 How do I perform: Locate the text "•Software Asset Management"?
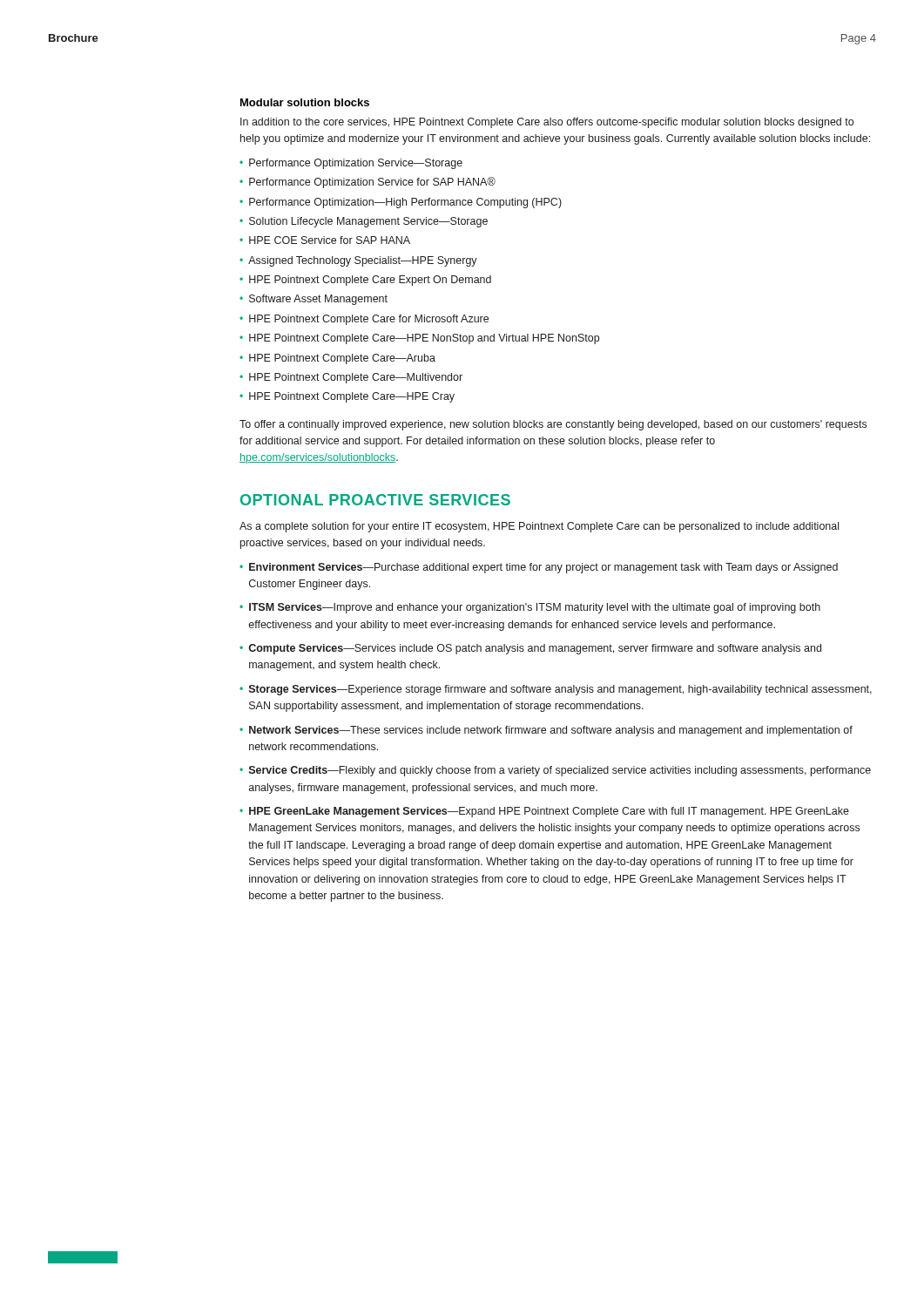(314, 300)
